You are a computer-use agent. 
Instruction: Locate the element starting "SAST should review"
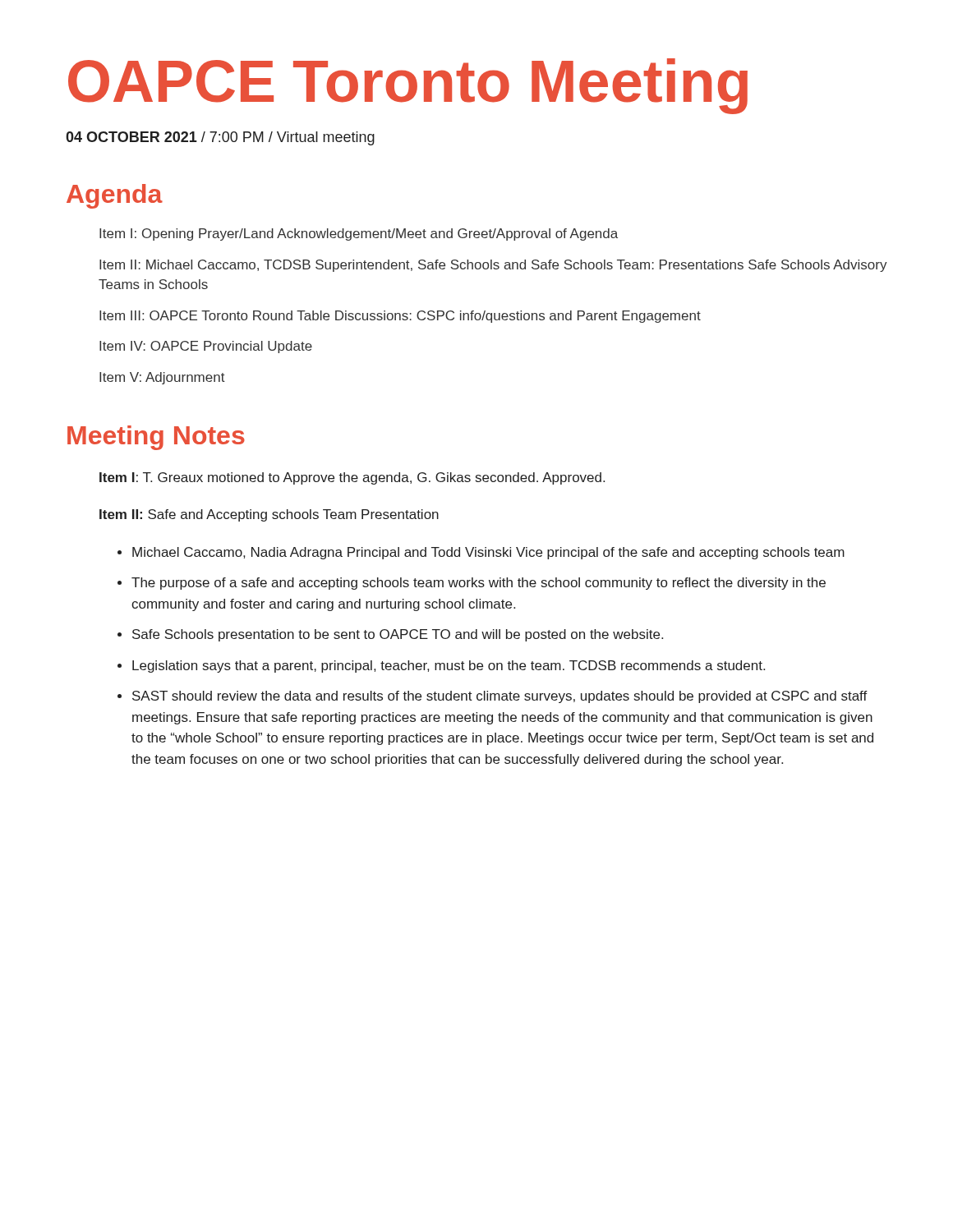click(x=503, y=728)
